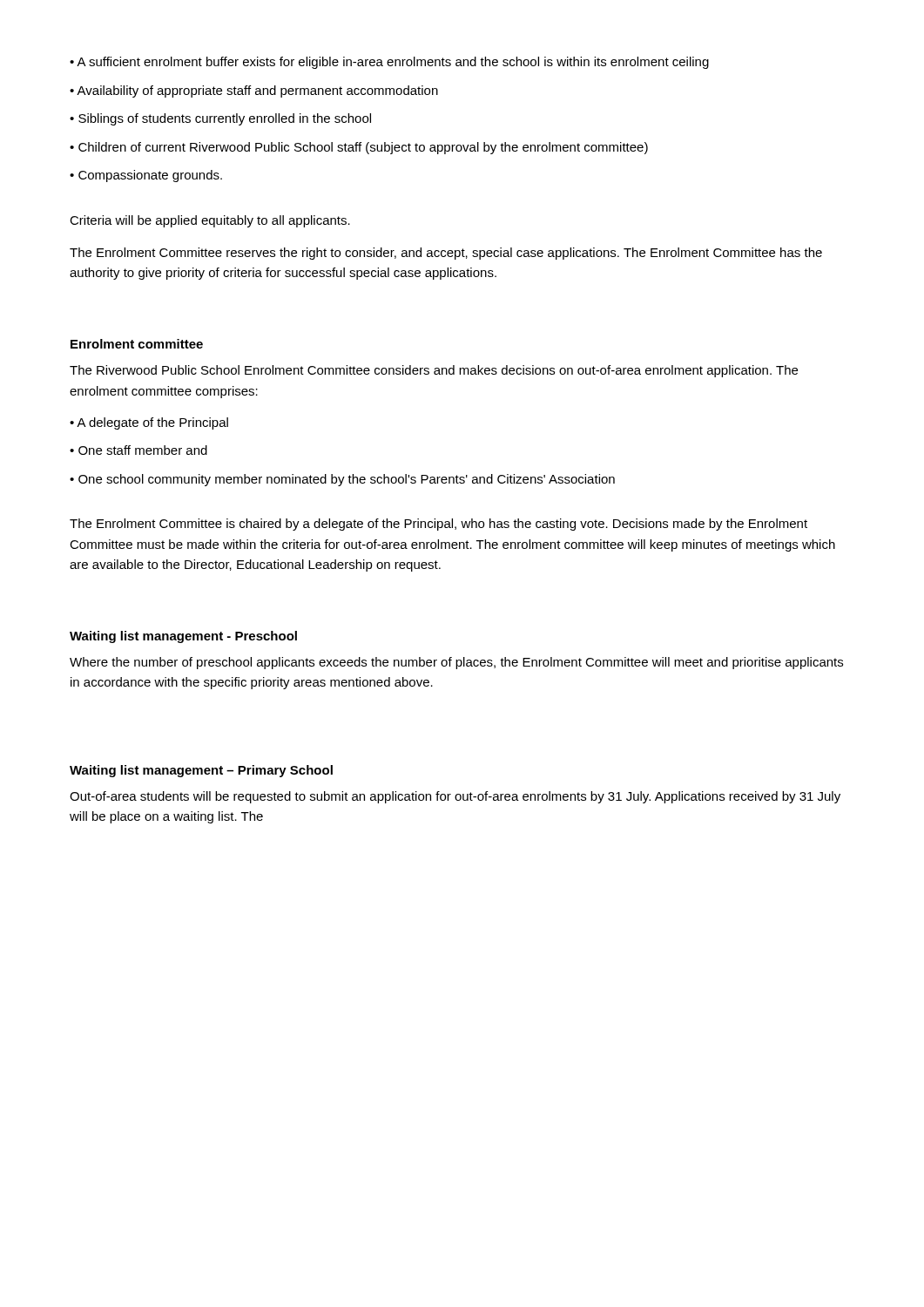Select the block starting "• Compassionate grounds."

coord(146,175)
